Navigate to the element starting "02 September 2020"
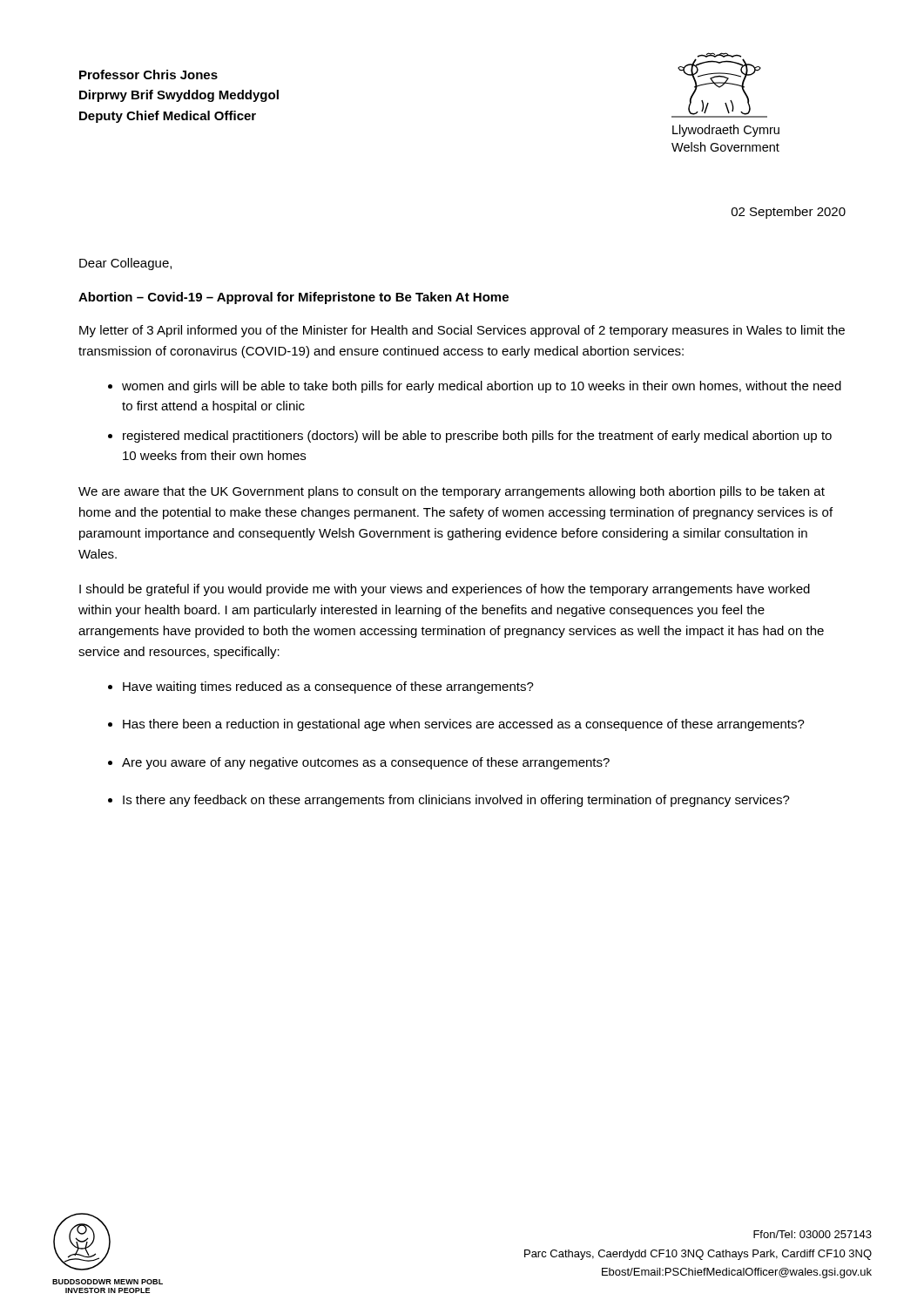The image size is (924, 1307). coord(788,211)
